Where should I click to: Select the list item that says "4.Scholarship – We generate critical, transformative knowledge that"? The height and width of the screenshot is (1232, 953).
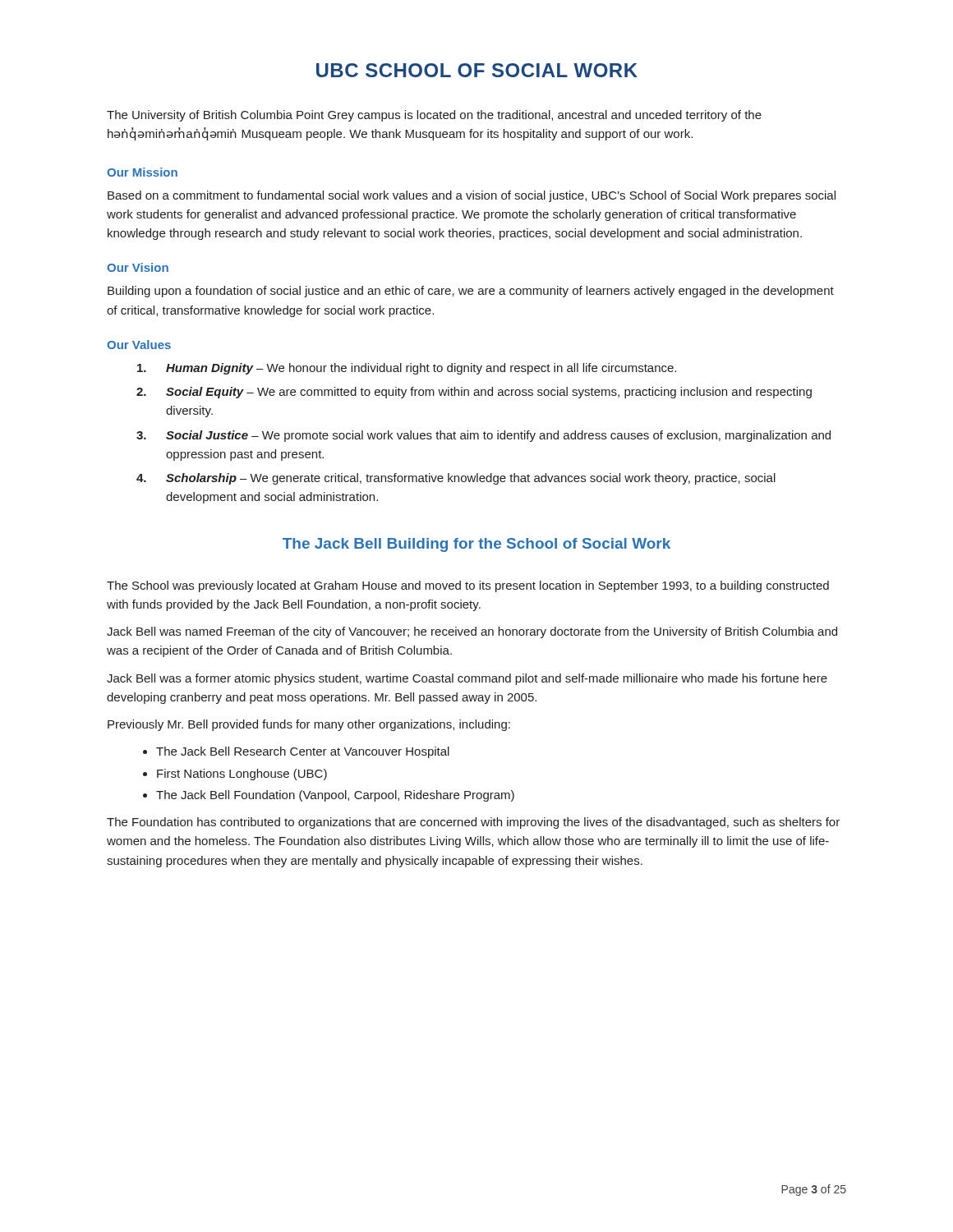click(476, 487)
